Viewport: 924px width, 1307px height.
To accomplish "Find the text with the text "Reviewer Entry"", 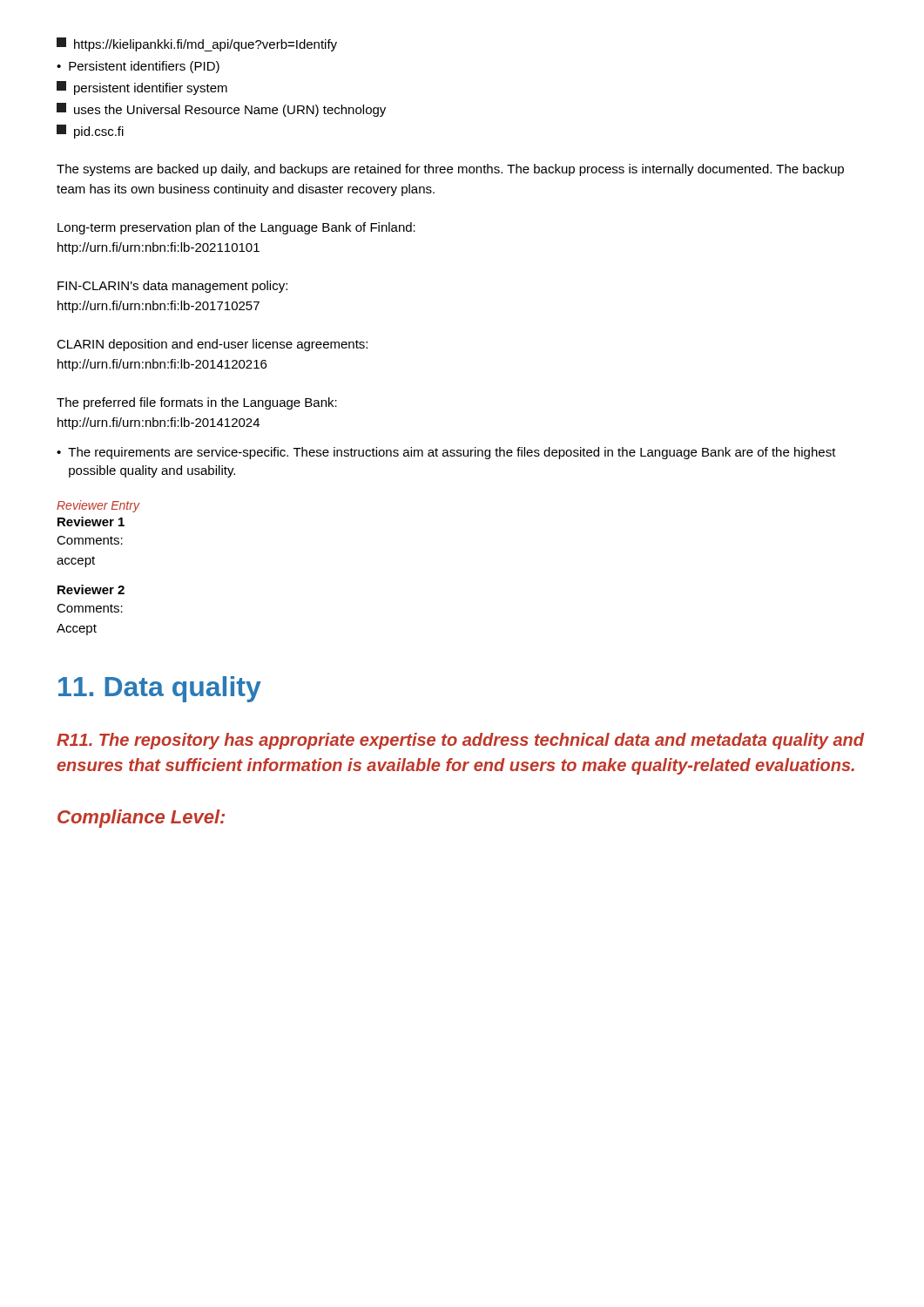I will 98,505.
